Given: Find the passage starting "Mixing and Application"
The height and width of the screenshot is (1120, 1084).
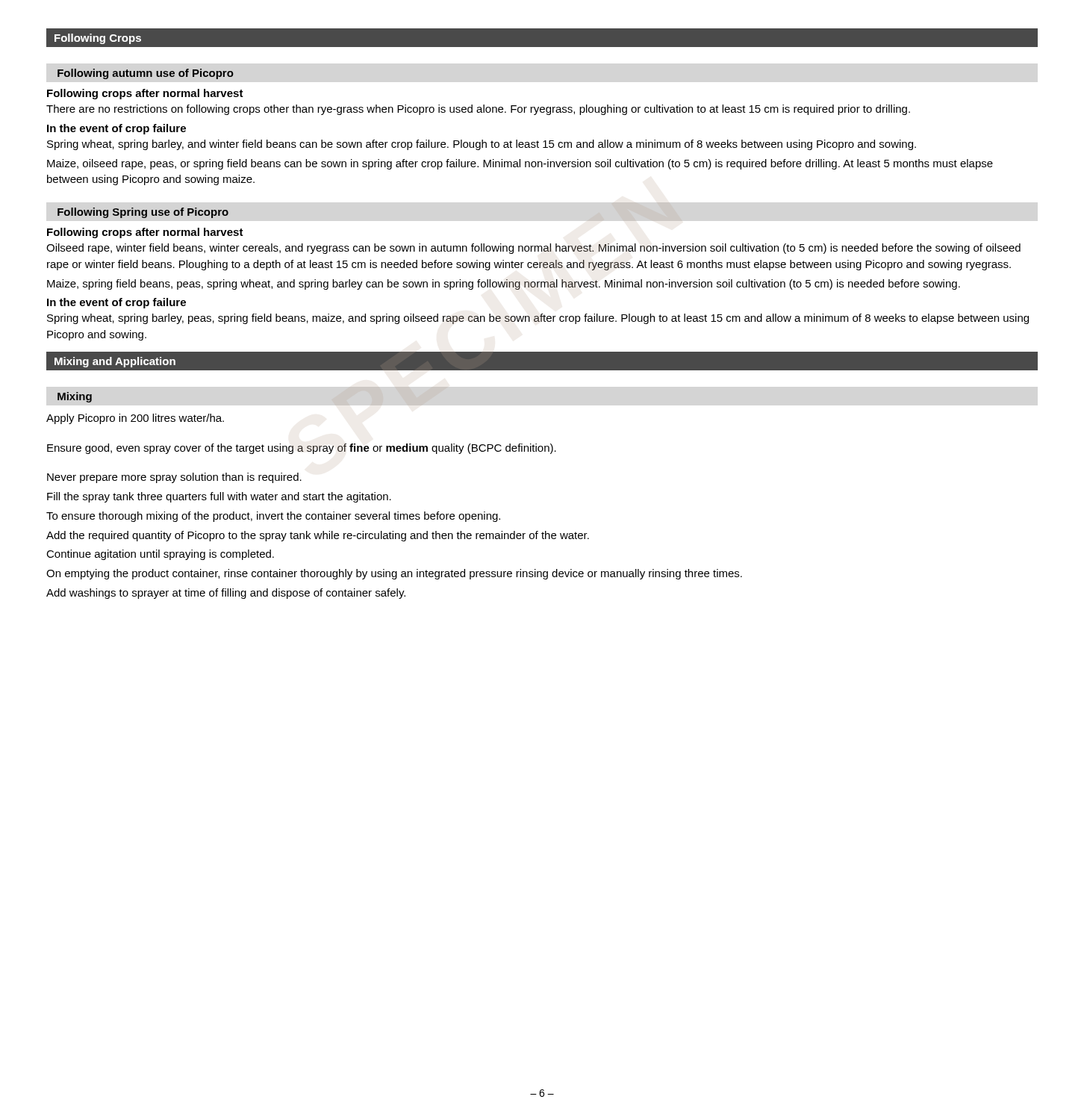Looking at the screenshot, I should pyautogui.click(x=115, y=361).
